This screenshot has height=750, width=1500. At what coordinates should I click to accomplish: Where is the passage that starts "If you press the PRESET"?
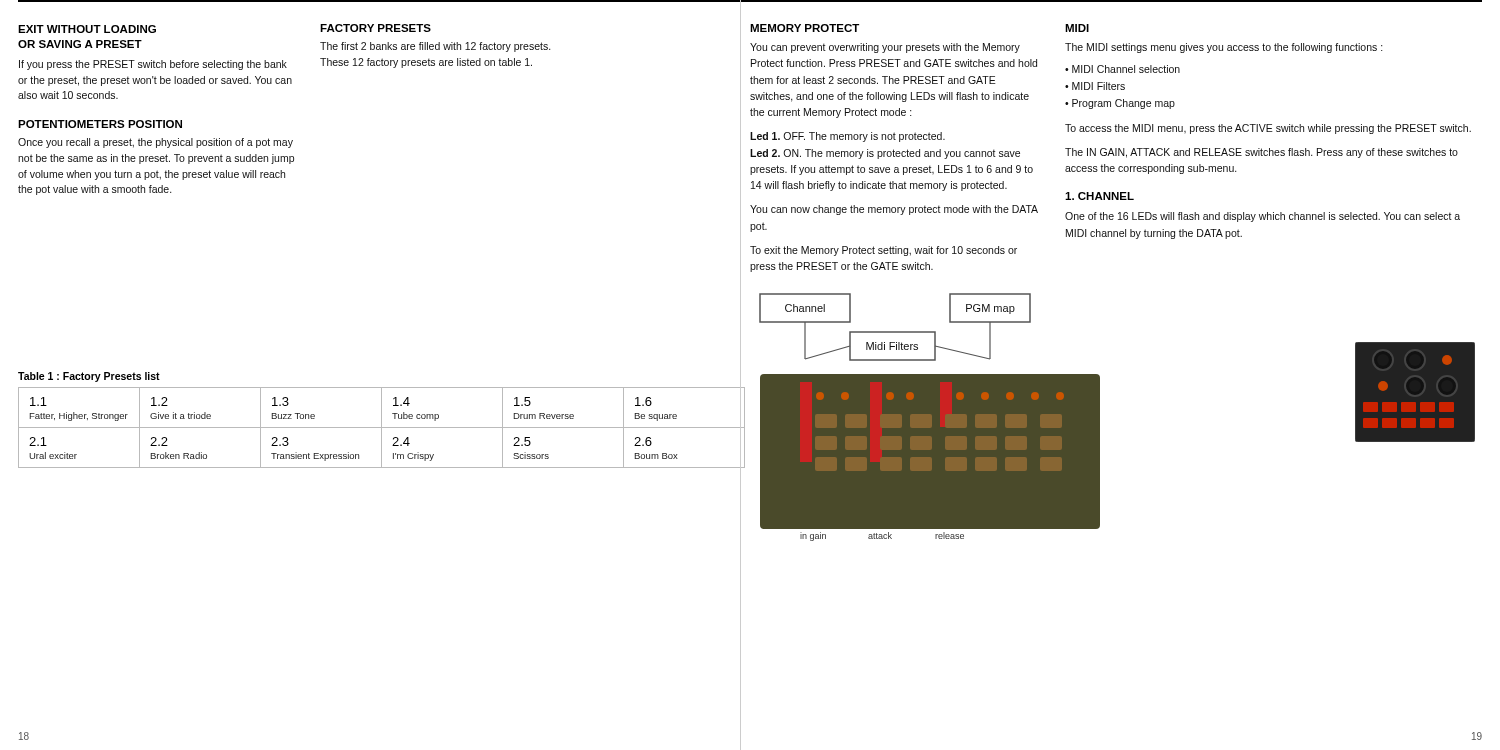click(x=155, y=80)
